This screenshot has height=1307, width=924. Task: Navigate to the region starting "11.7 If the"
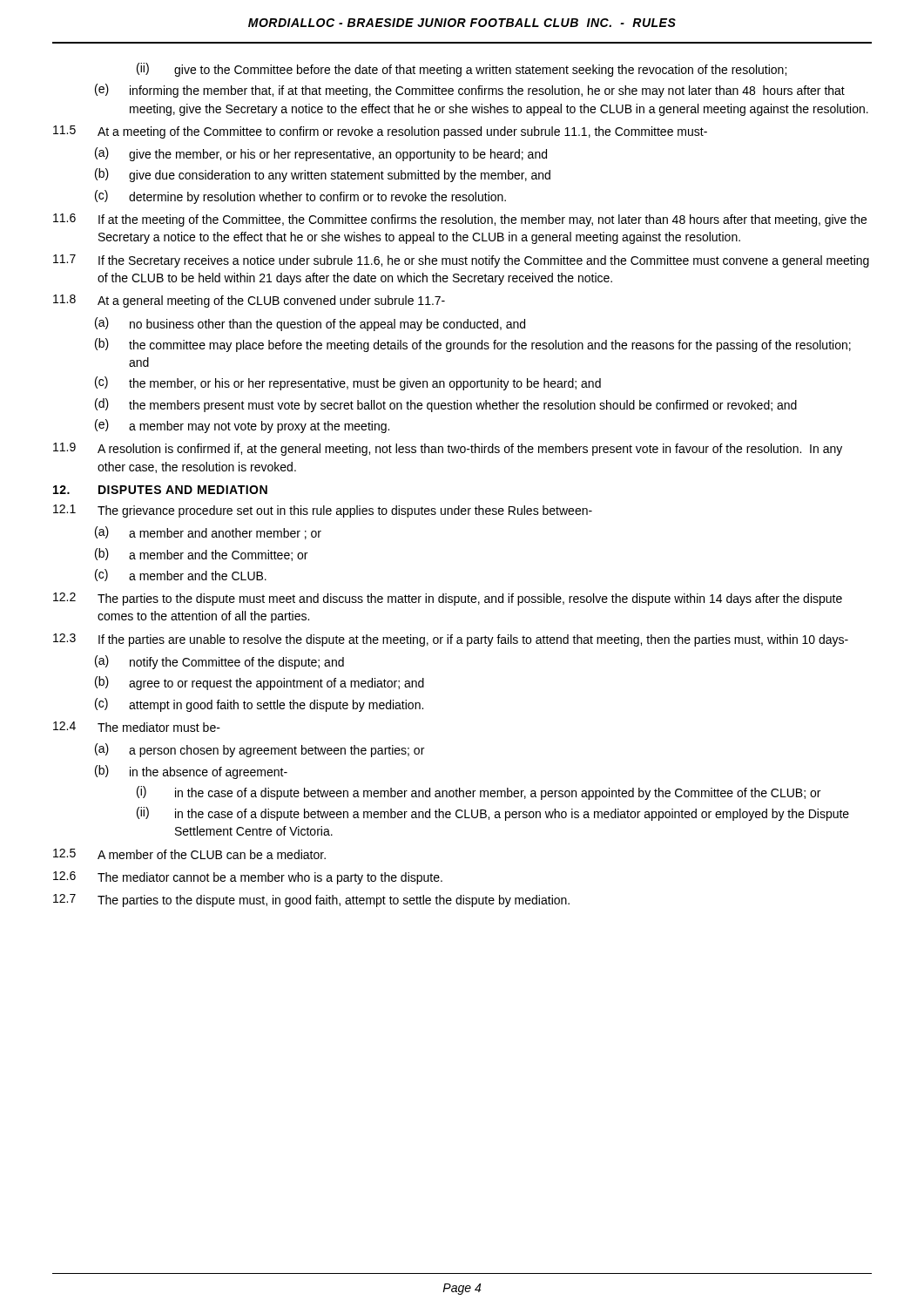click(x=462, y=269)
